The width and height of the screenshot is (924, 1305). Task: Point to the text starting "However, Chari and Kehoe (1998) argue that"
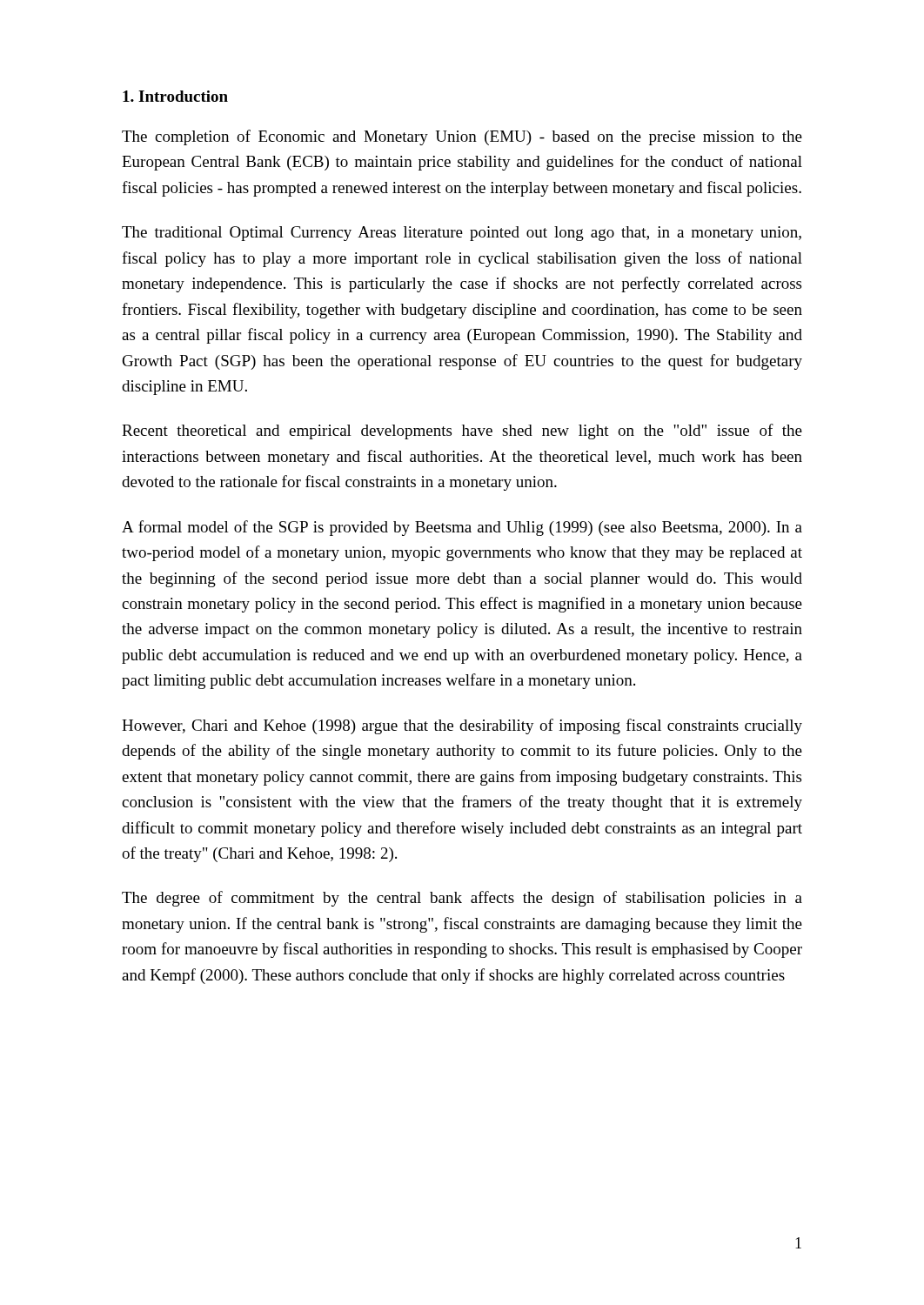[462, 789]
